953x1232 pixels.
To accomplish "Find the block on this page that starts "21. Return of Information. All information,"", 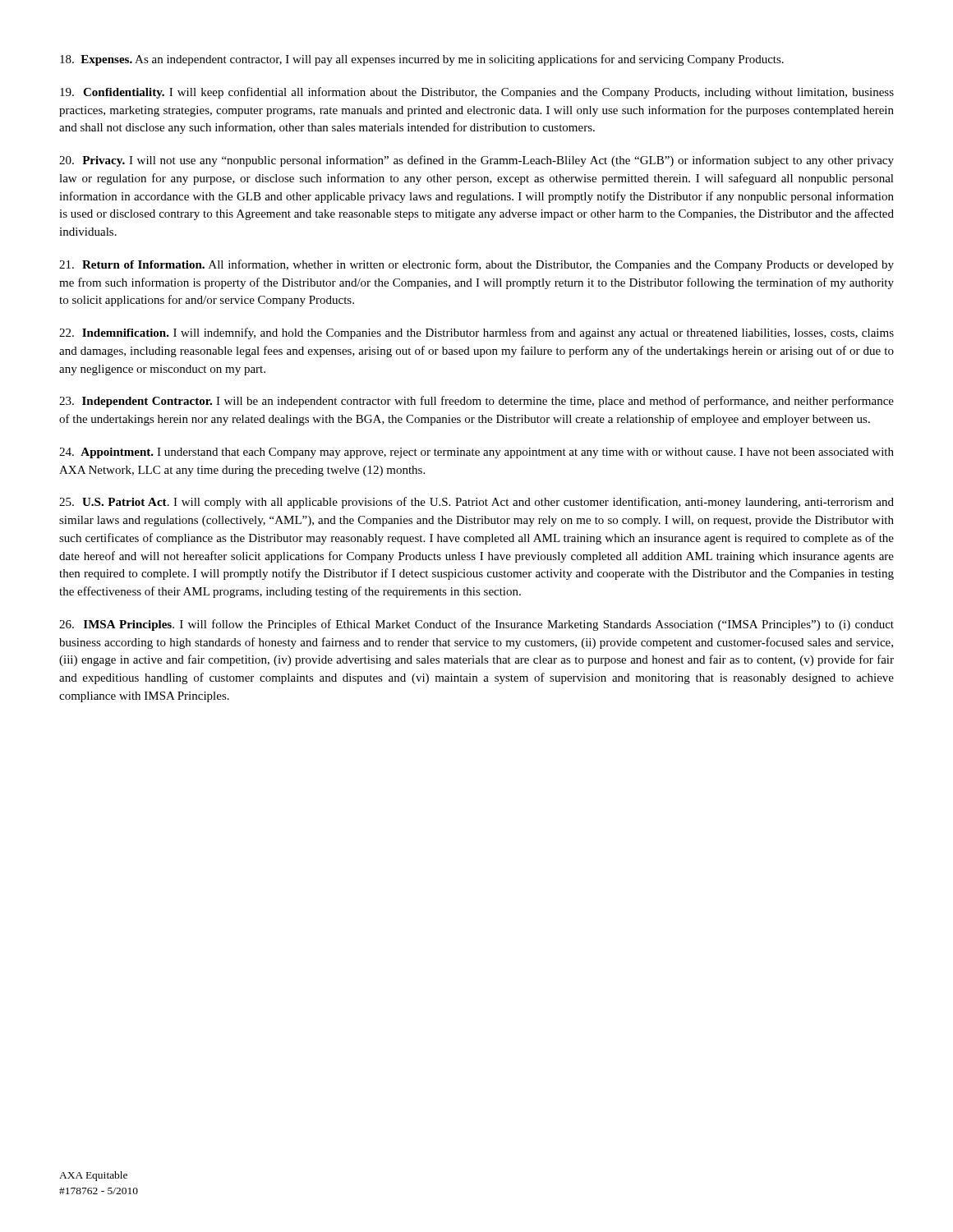I will [476, 282].
